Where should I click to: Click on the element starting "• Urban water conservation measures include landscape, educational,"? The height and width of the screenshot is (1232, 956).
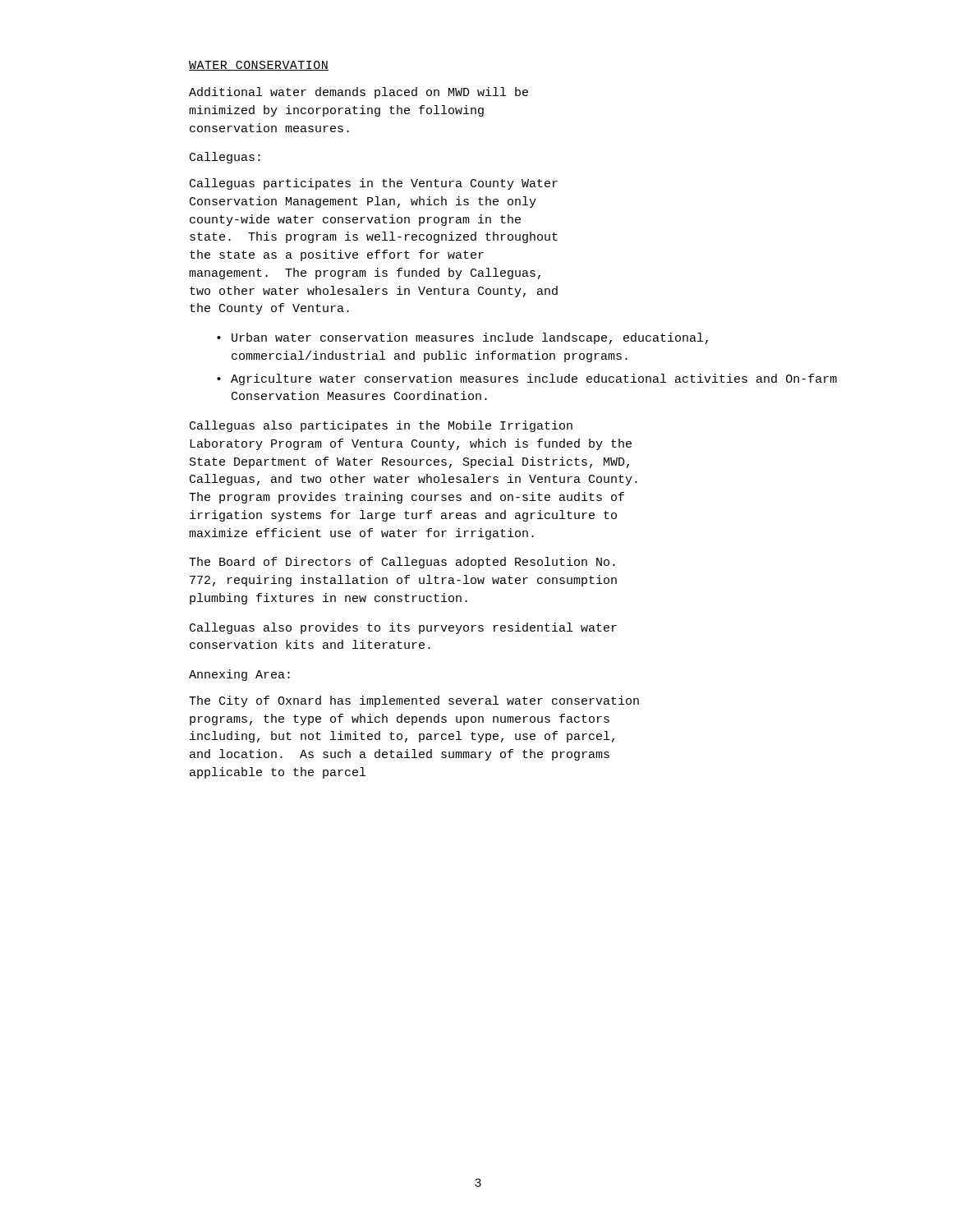(x=528, y=348)
